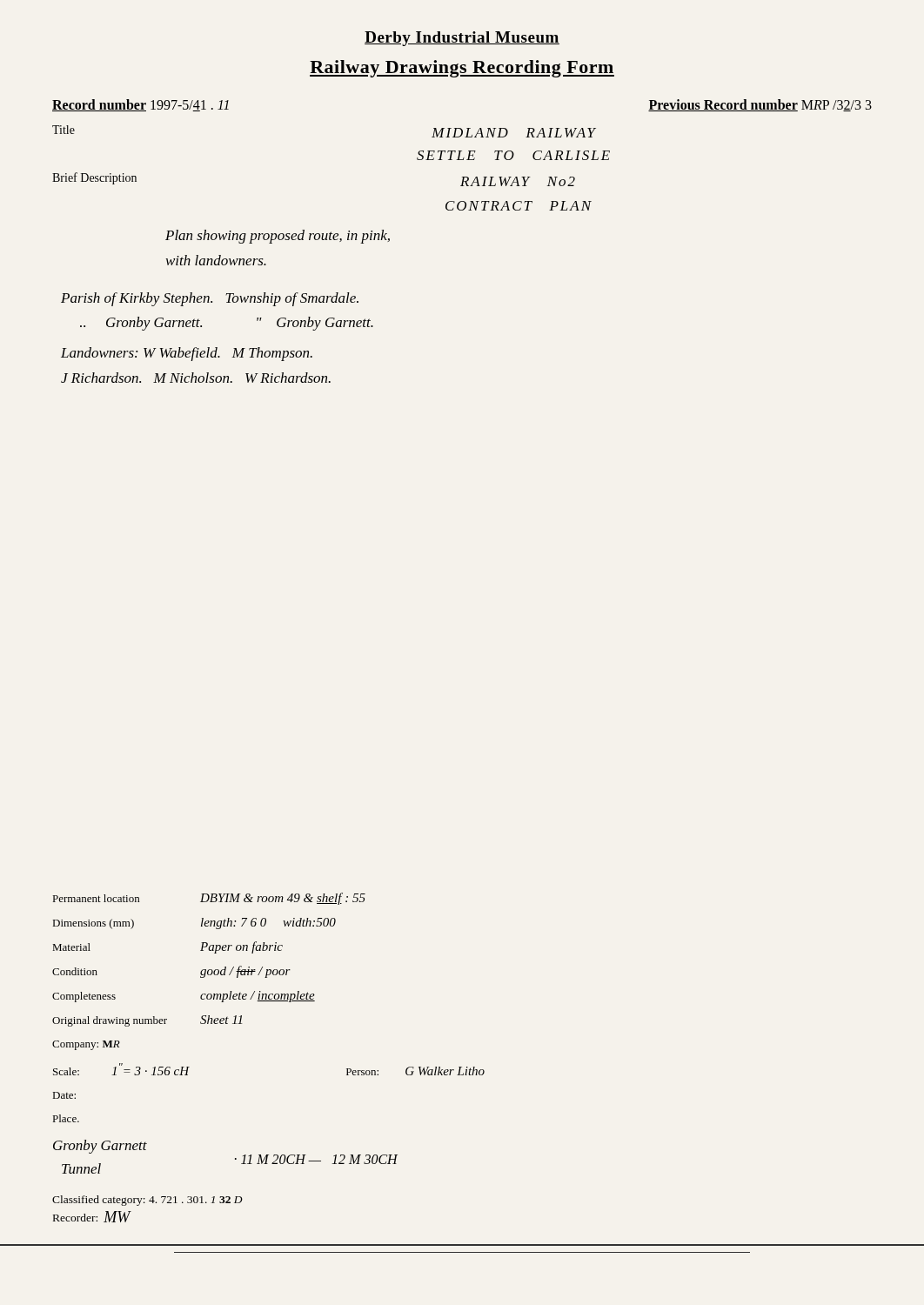
Task: Point to "Original drawing number Sheet 11"
Action: point(148,1020)
